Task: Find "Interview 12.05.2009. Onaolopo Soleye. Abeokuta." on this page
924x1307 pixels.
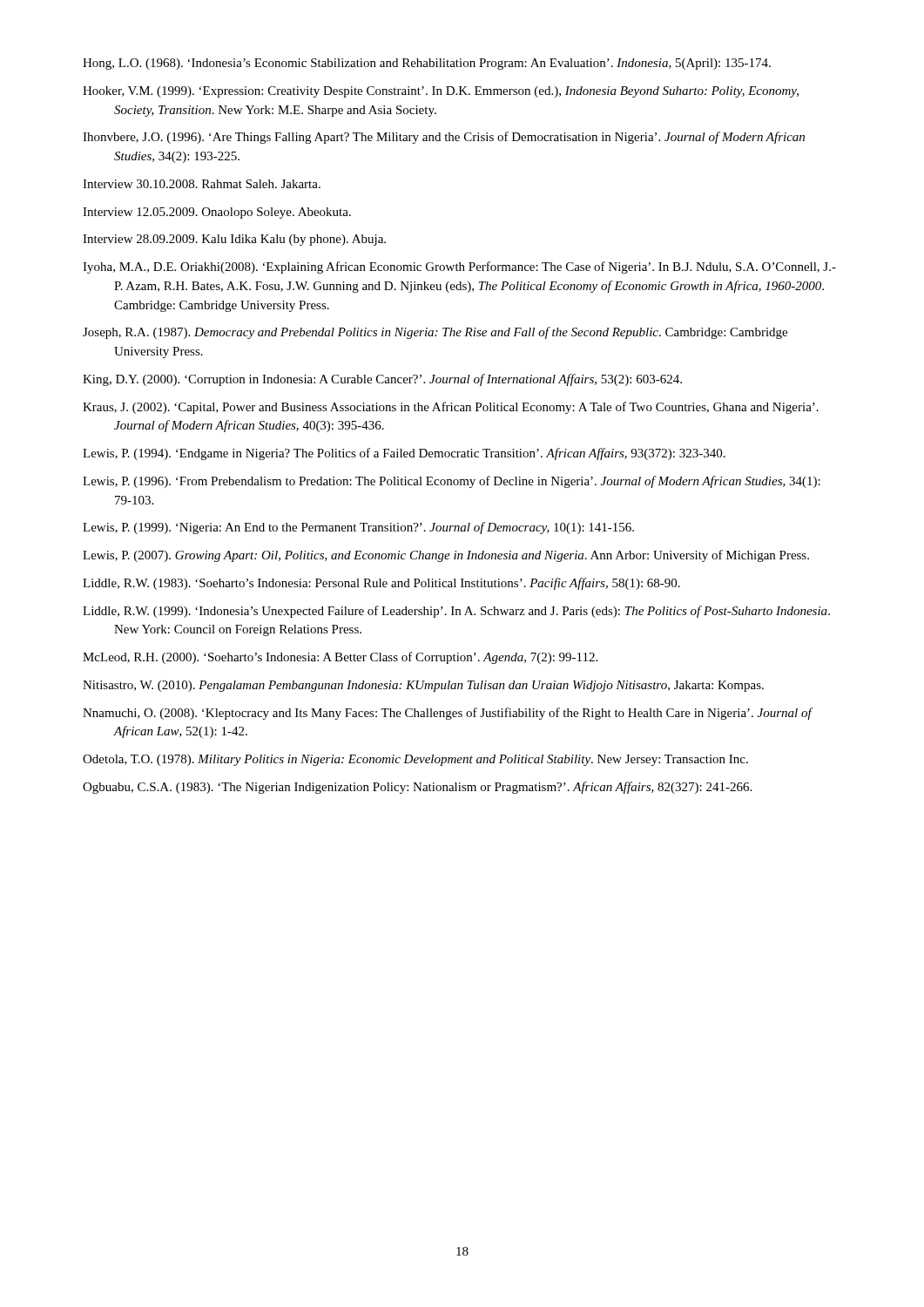Action: click(217, 211)
